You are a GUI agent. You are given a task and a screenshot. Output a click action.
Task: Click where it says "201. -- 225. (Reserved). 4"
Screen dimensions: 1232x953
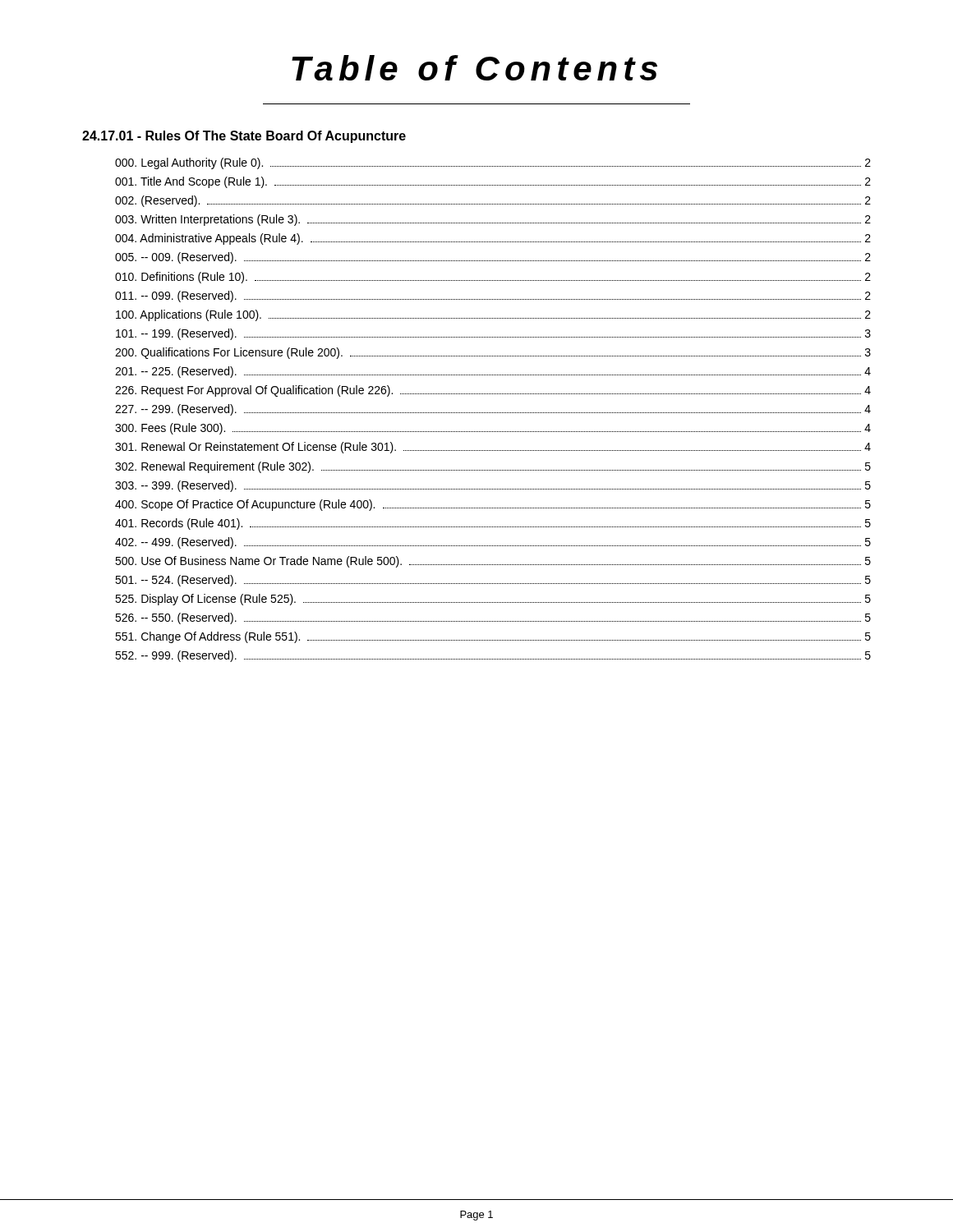pos(493,372)
